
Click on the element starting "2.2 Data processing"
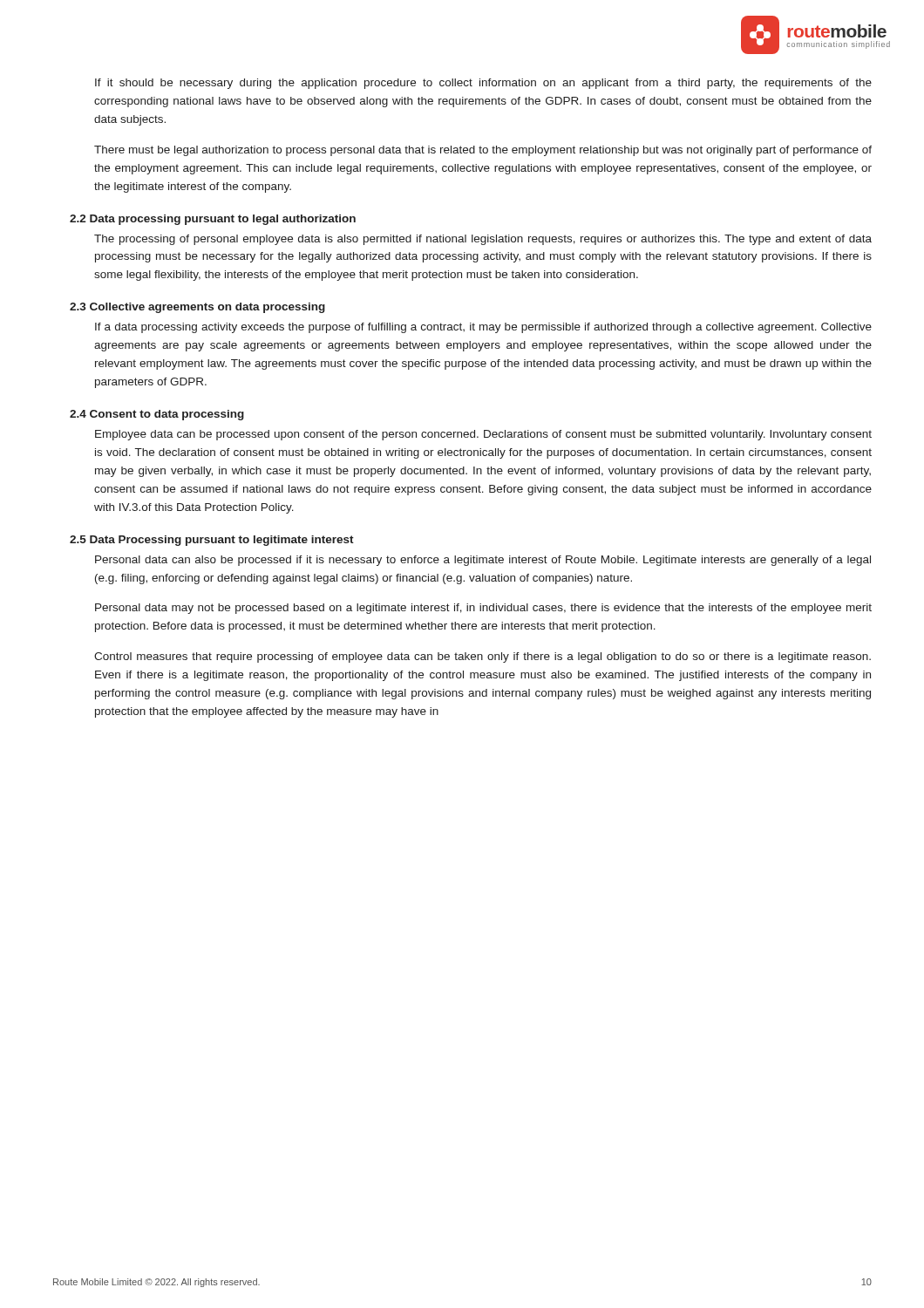pos(213,218)
